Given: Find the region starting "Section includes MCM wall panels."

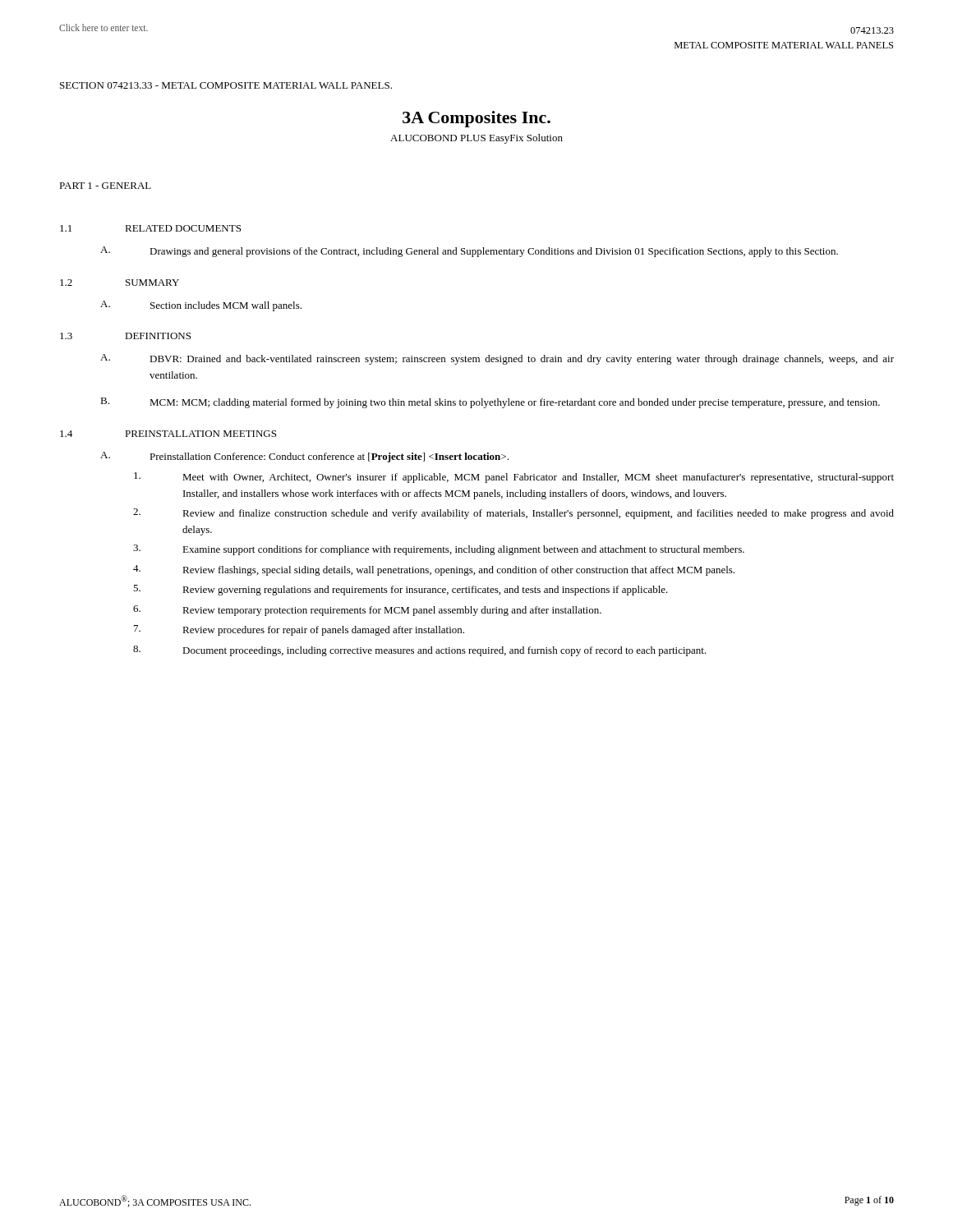Looking at the screenshot, I should [x=226, y=305].
